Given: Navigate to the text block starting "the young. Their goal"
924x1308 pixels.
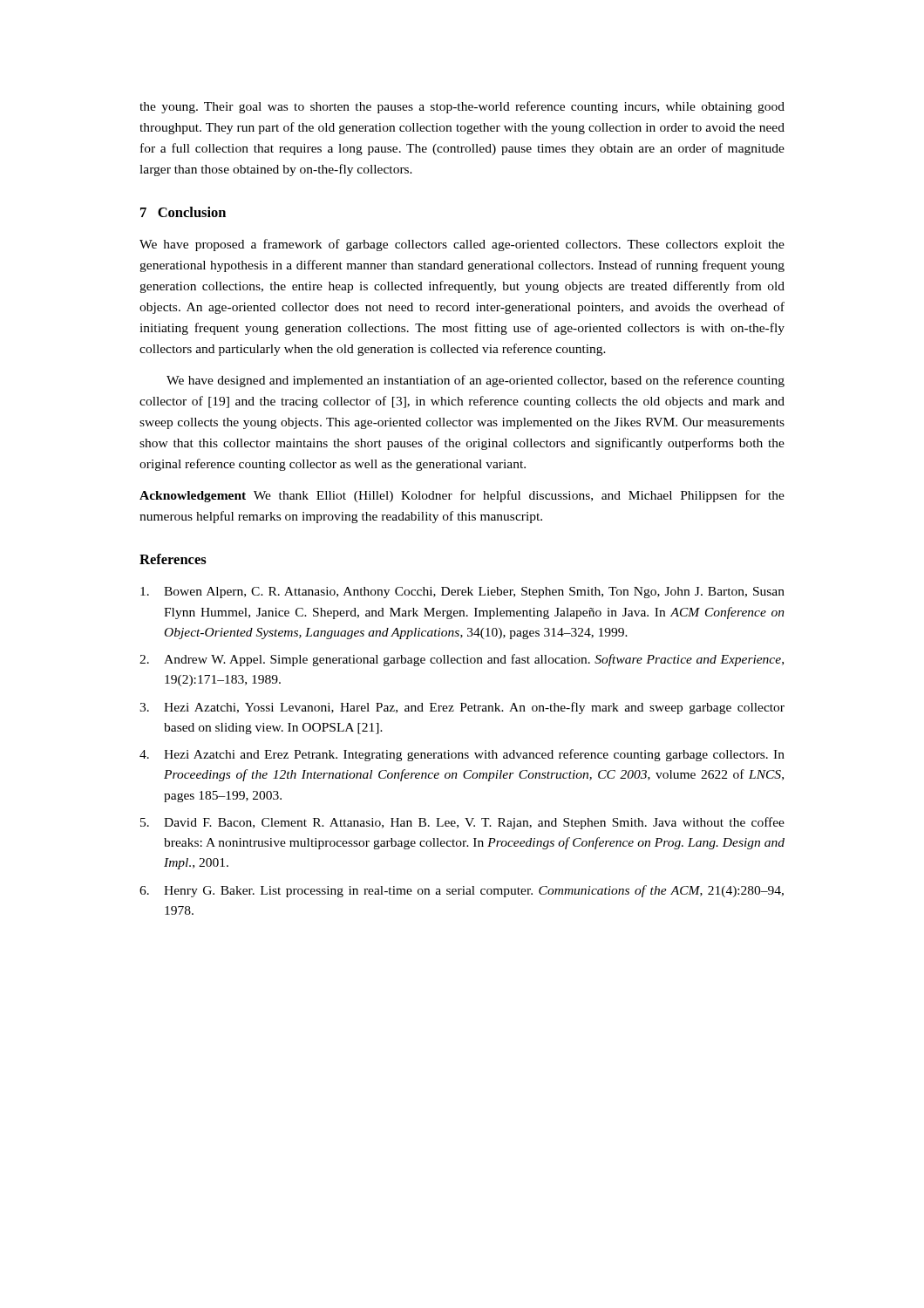Looking at the screenshot, I should click(462, 137).
